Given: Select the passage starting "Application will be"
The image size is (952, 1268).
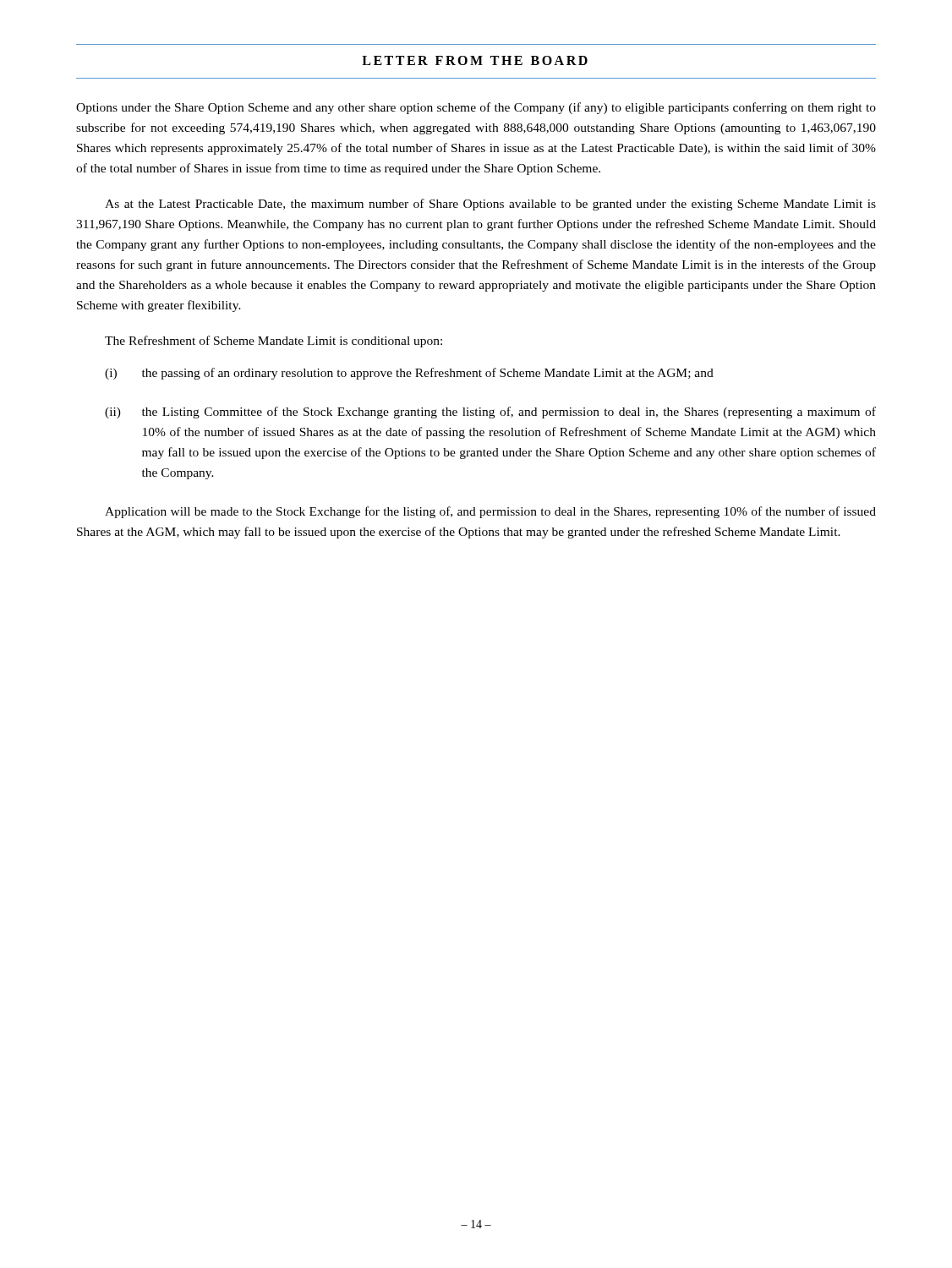Looking at the screenshot, I should point(476,521).
